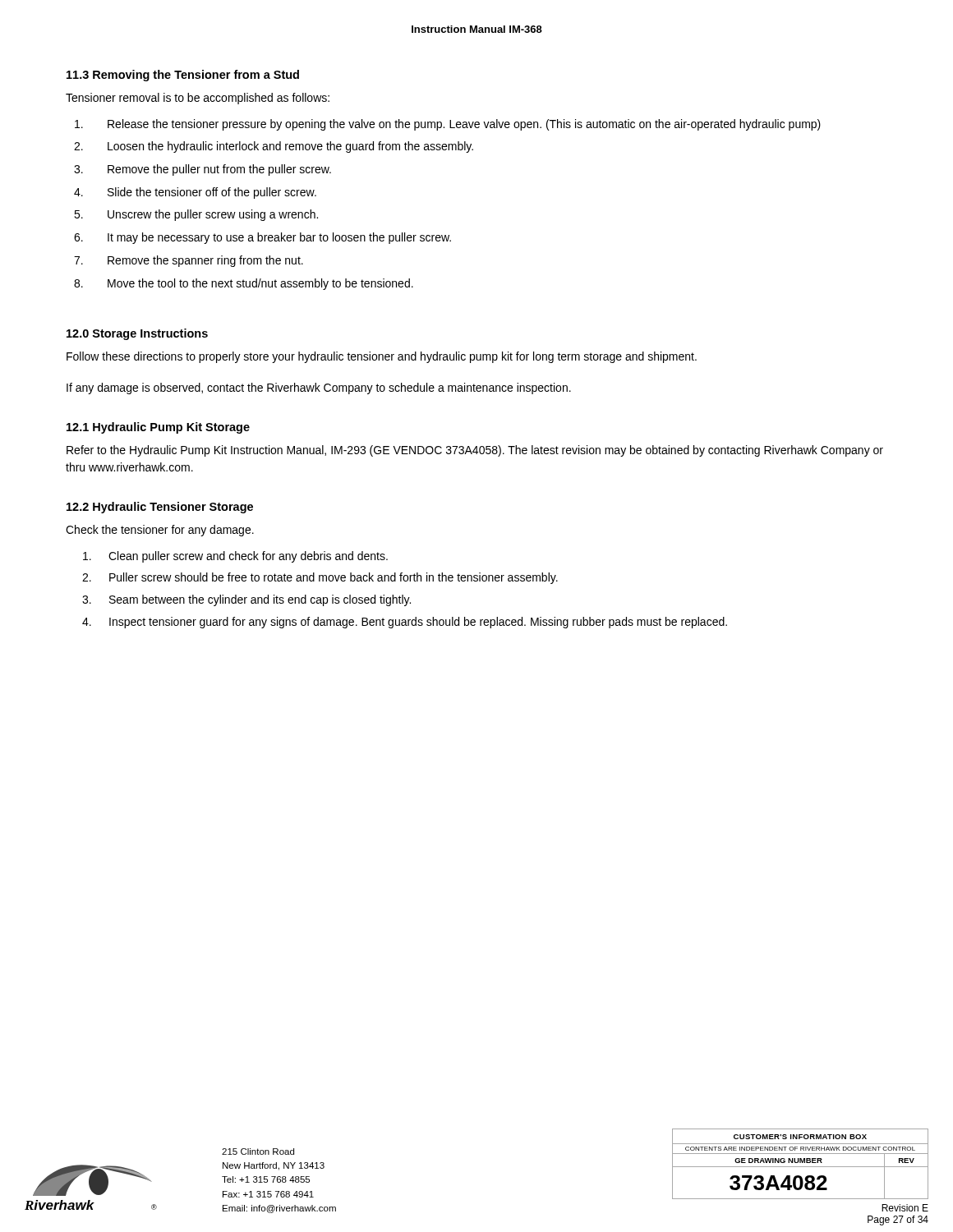This screenshot has height=1232, width=953.
Task: Navigate to the text block starting "Follow these directions to properly store your hydraulic"
Action: pyautogui.click(x=382, y=357)
